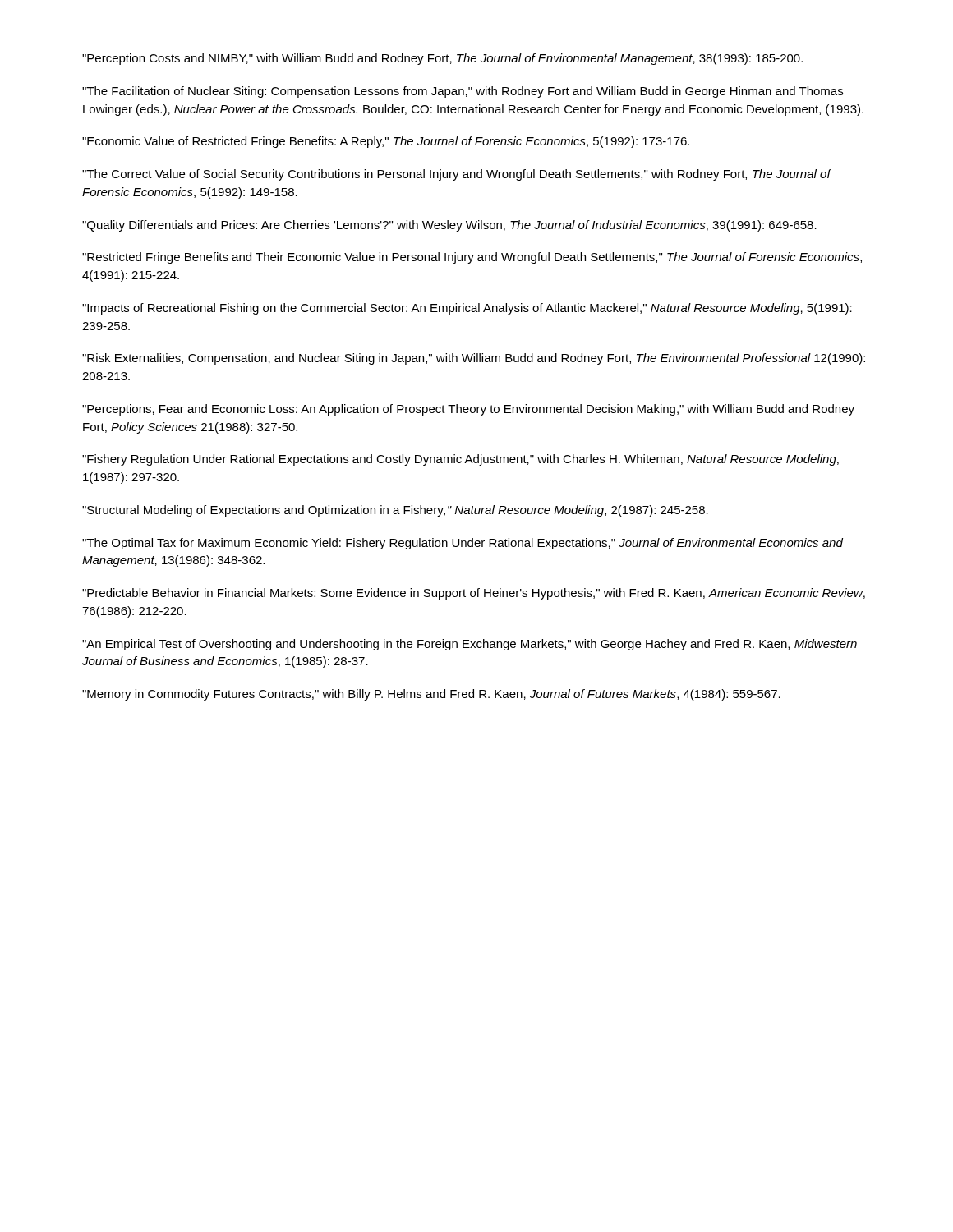
Task: Click on the list item containing ""Fishery Regulation Under Rational Expectations and"
Action: point(461,468)
